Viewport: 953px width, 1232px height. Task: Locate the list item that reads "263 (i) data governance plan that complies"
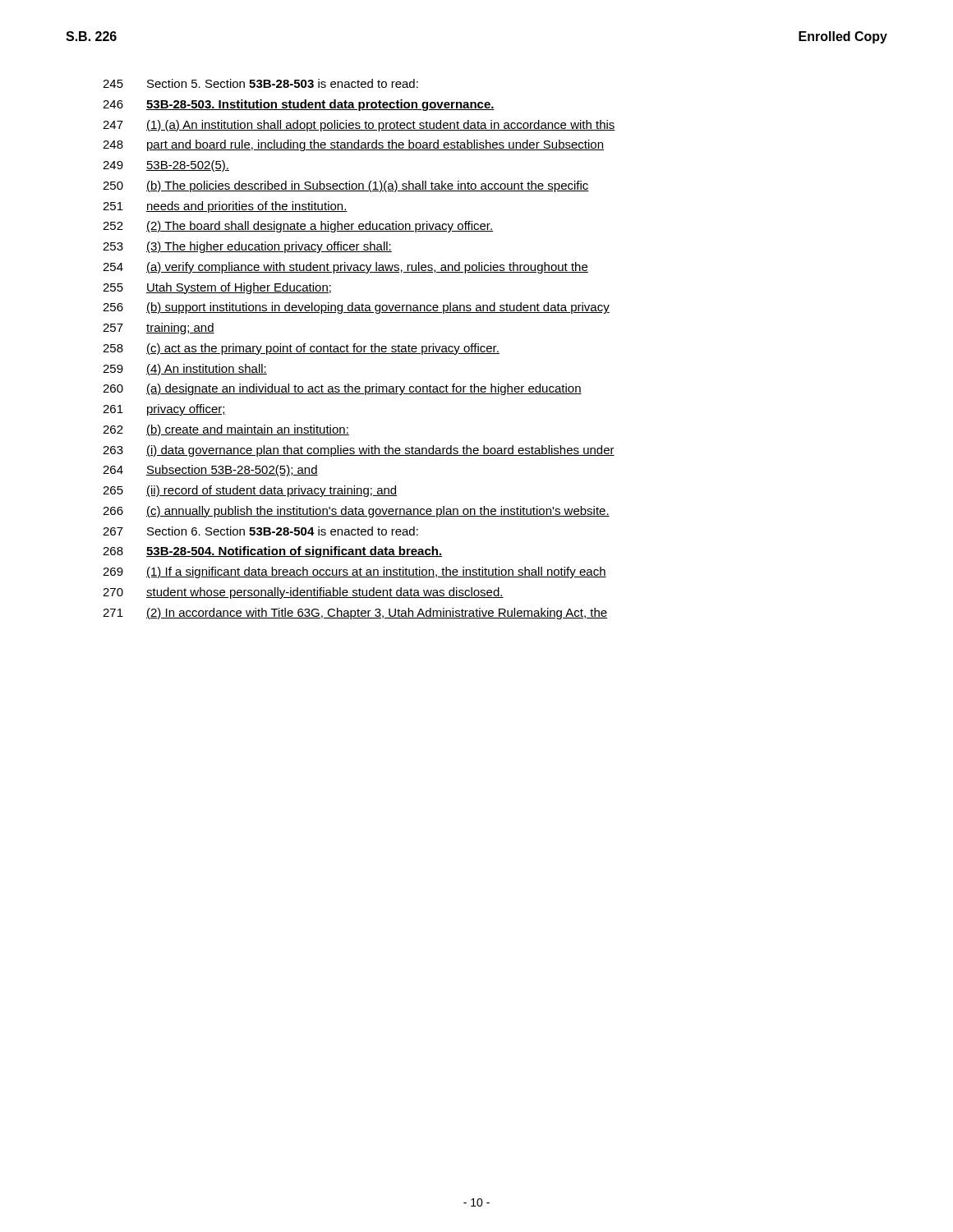tap(476, 450)
